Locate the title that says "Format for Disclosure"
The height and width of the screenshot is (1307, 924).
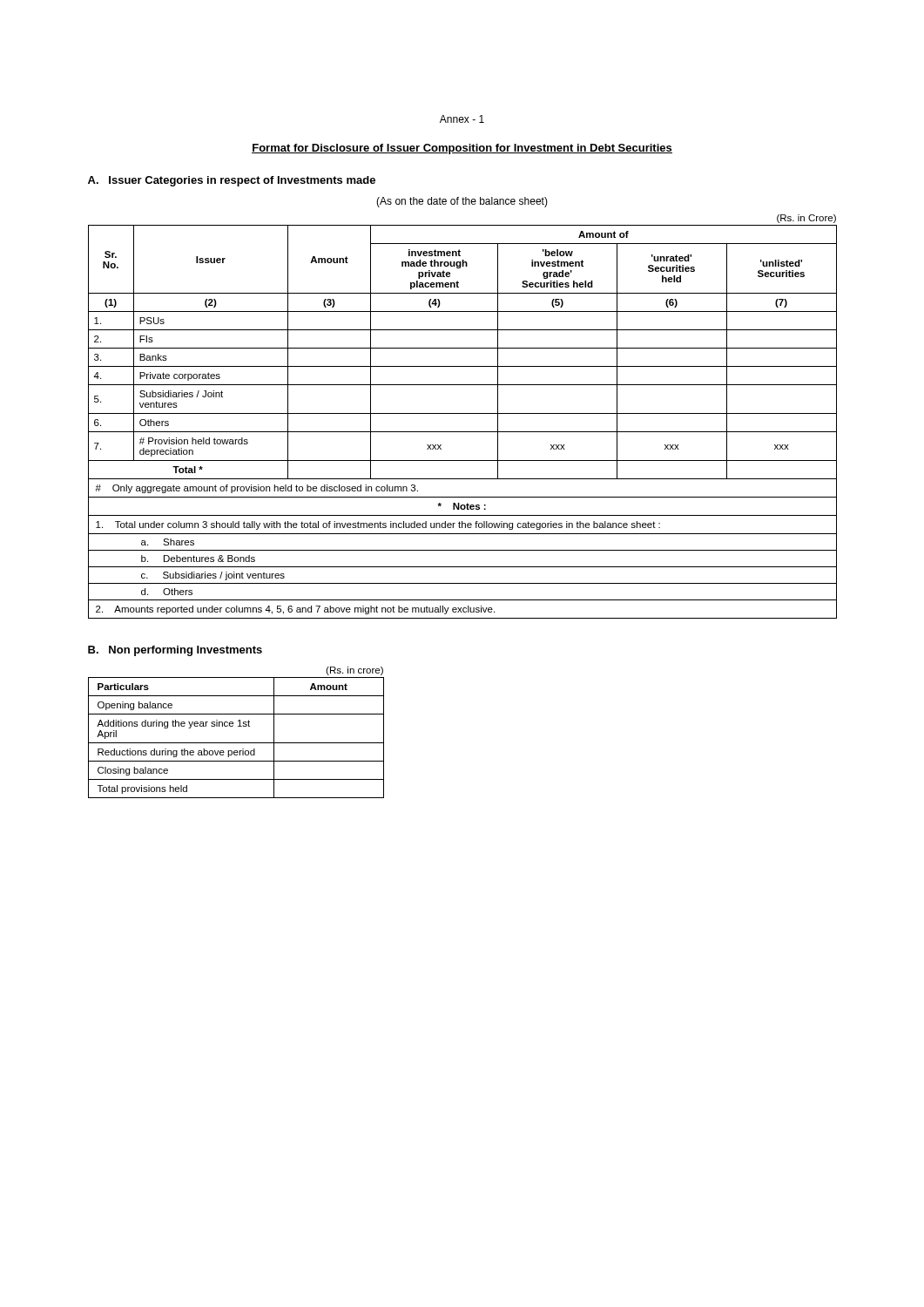pos(462,148)
